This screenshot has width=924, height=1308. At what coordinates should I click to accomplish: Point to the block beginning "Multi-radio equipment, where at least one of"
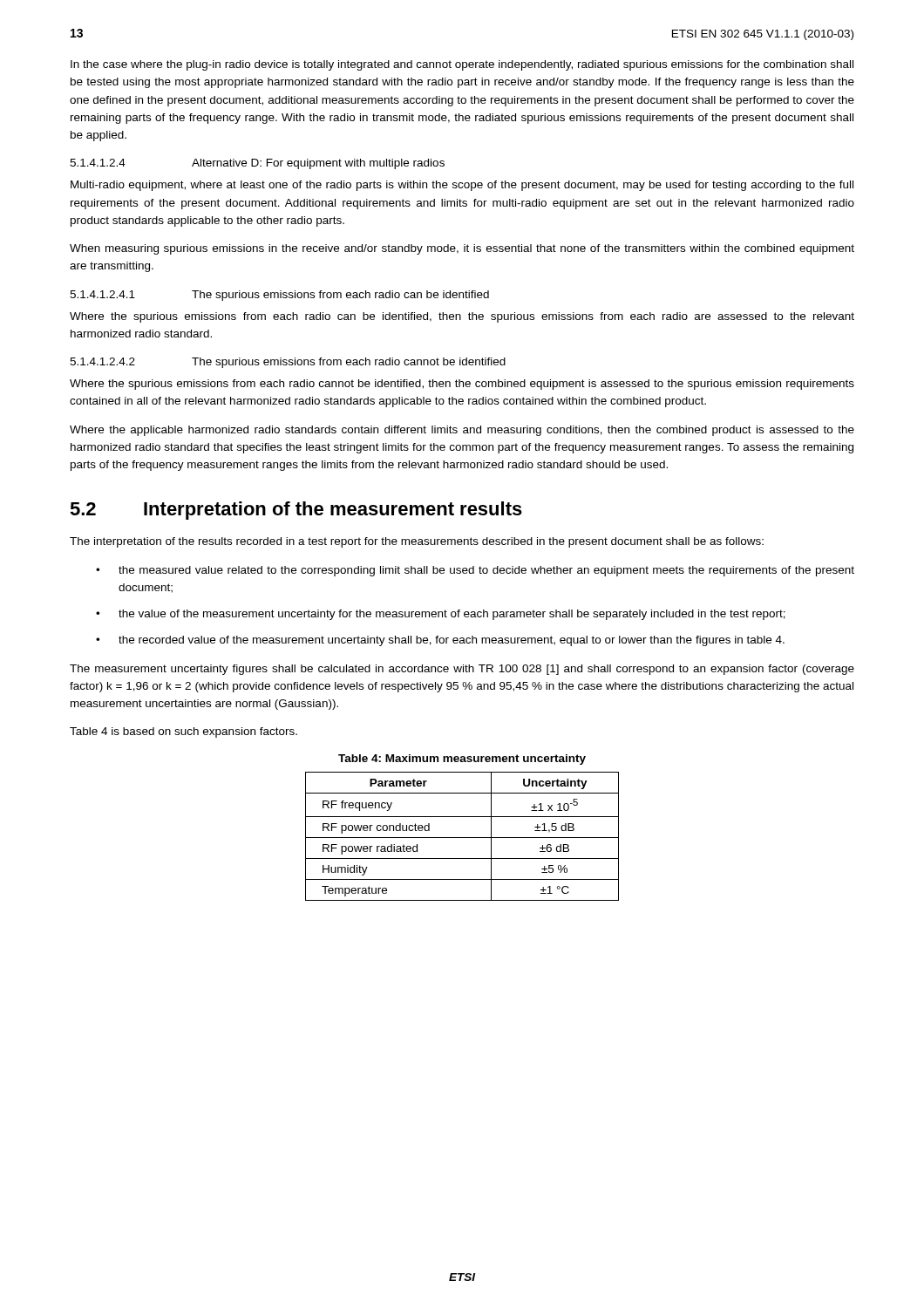(462, 202)
